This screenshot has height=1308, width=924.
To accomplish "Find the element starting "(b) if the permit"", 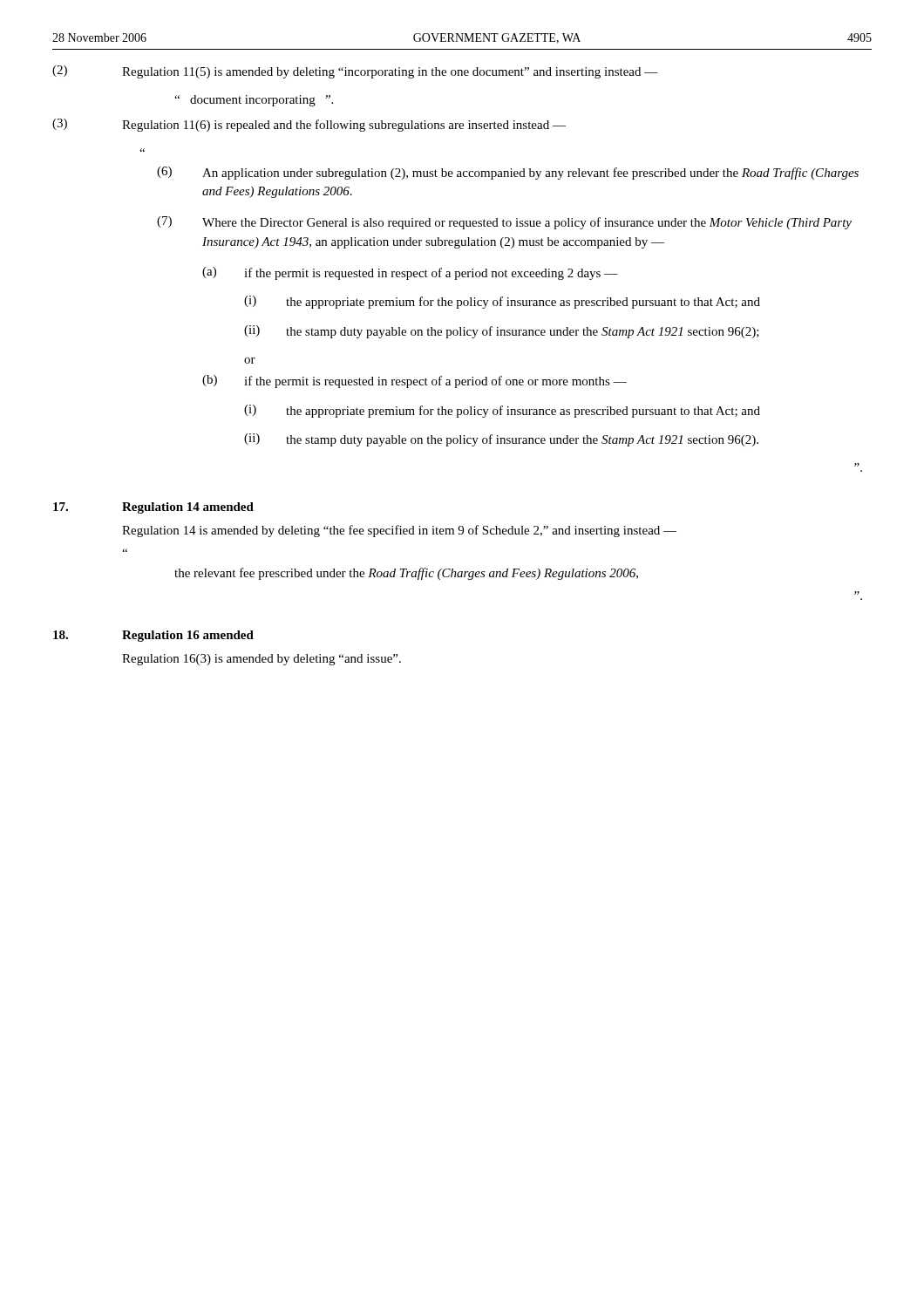I will coord(537,384).
